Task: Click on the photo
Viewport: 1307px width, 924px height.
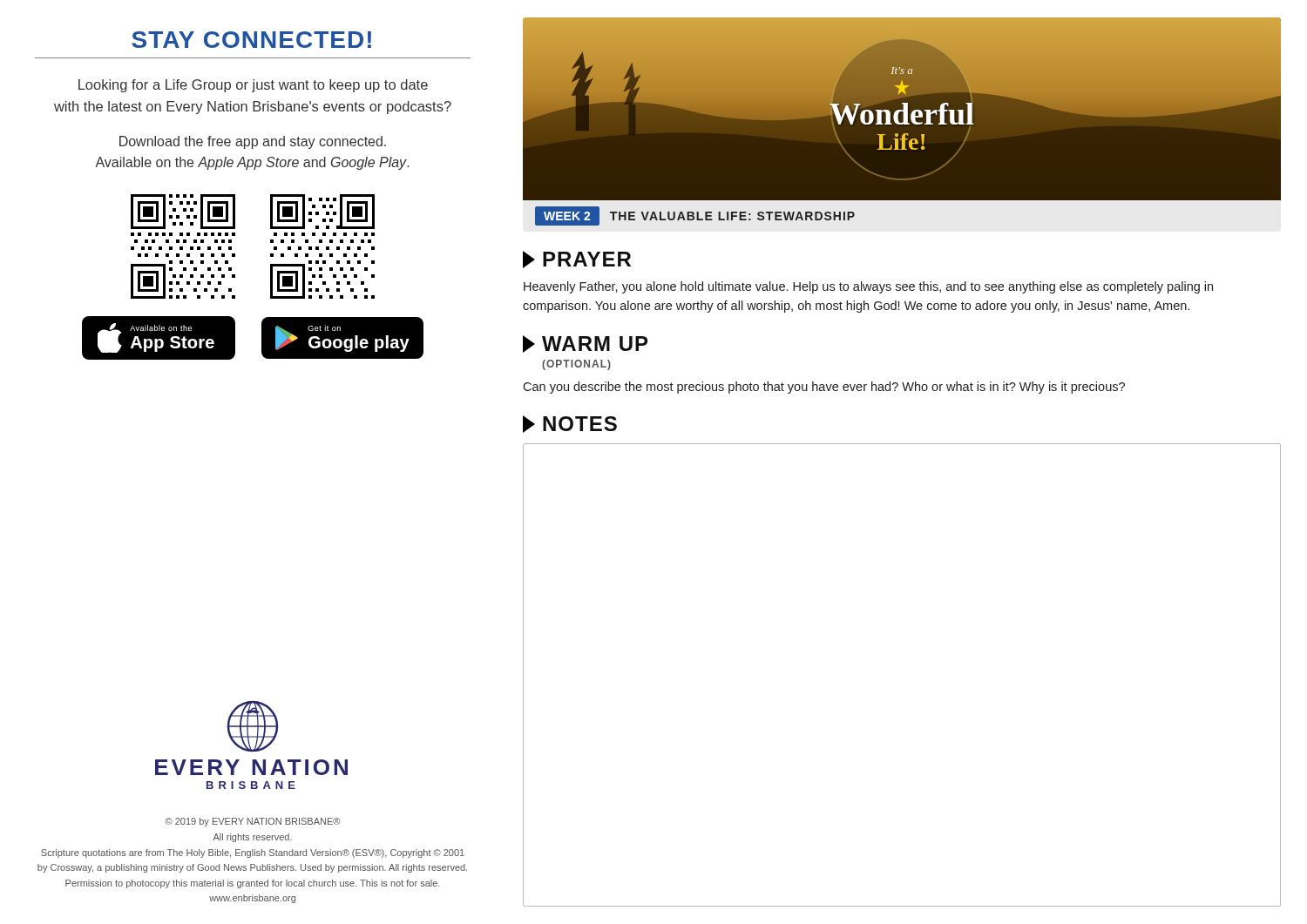Action: [x=902, y=109]
